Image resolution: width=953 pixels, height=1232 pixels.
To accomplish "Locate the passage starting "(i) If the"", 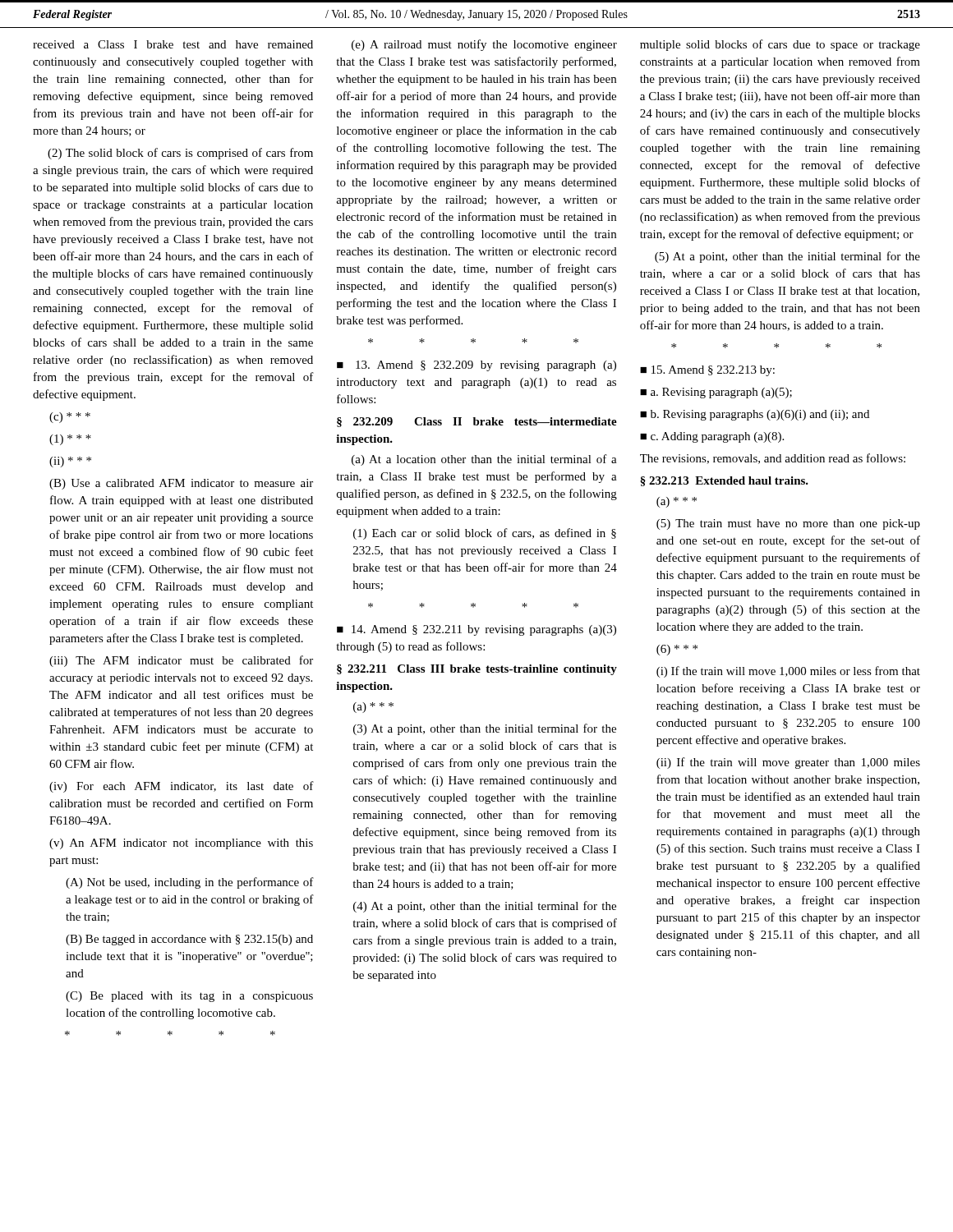I will point(788,706).
